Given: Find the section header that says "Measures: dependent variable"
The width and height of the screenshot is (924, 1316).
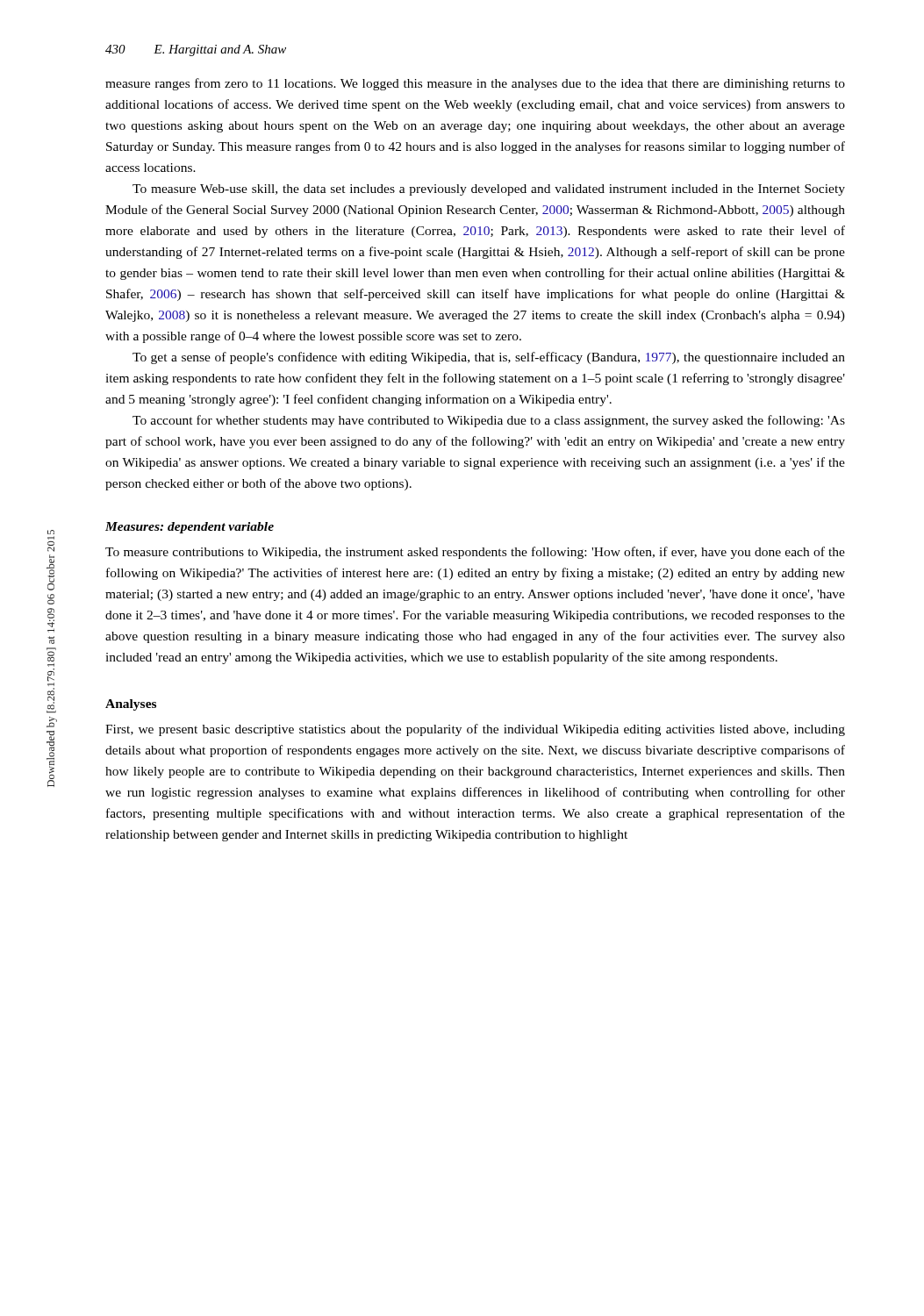Looking at the screenshot, I should pos(190,526).
